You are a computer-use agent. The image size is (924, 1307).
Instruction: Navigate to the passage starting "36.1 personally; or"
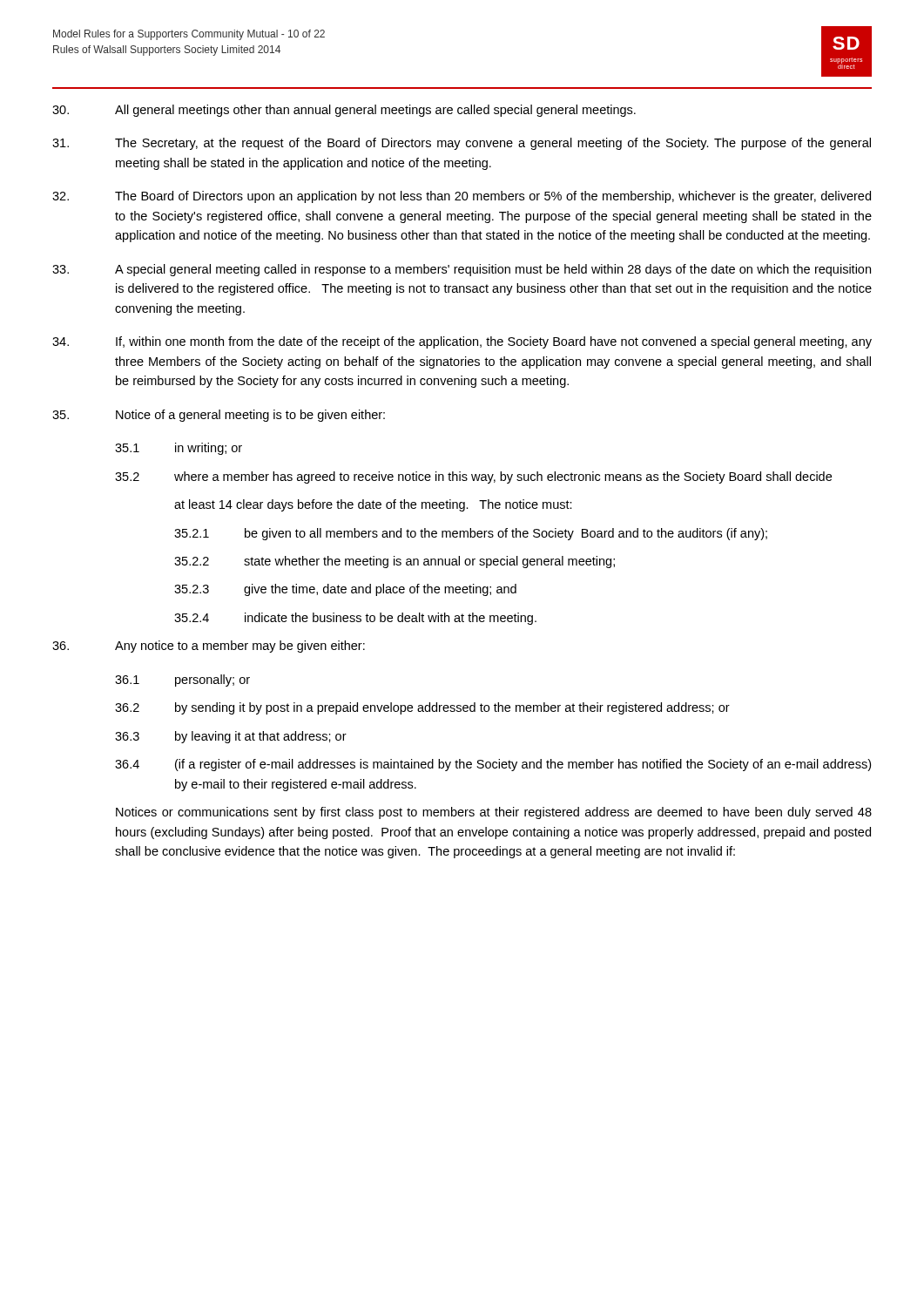[182, 681]
